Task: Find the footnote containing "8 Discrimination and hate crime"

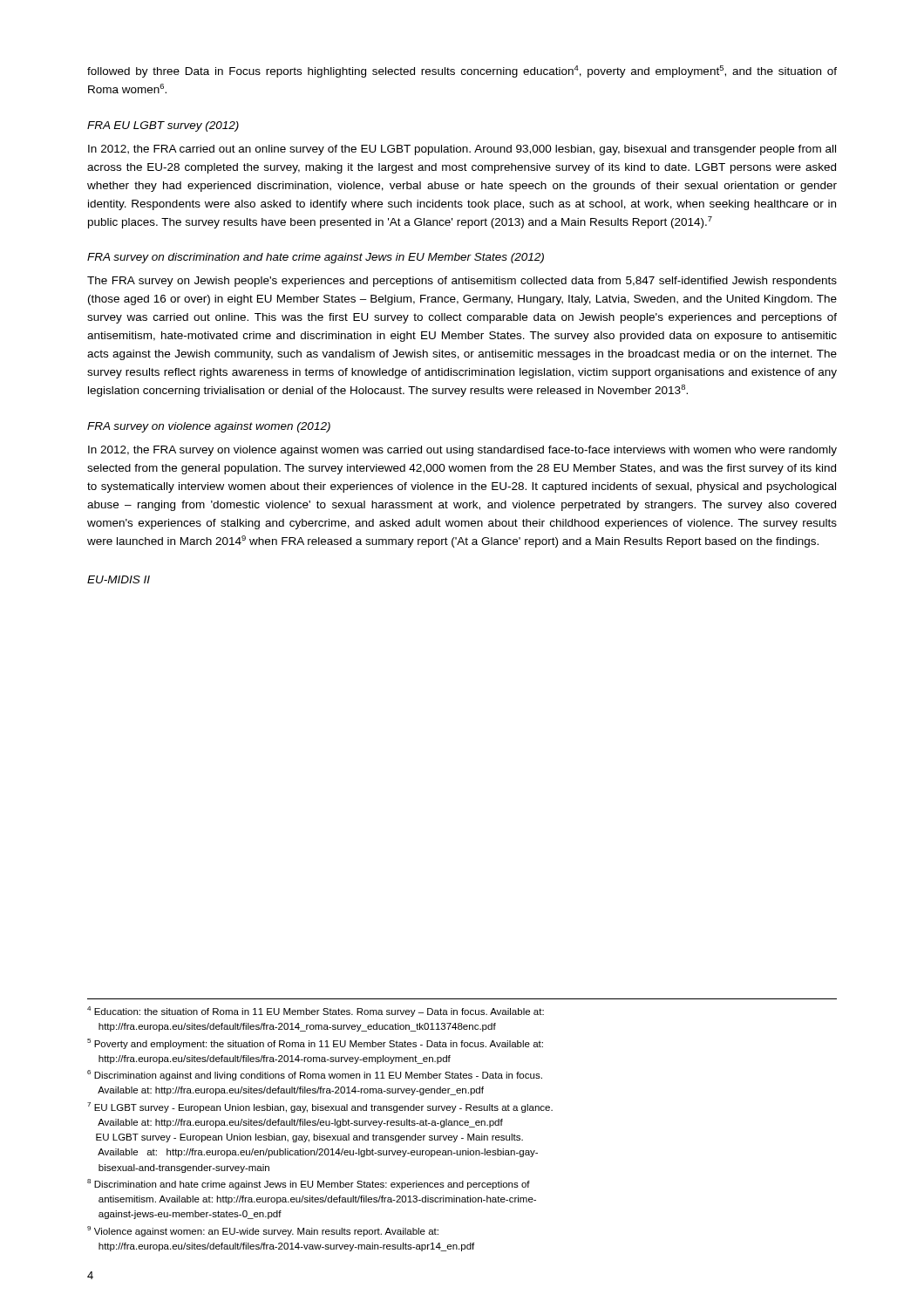Action: (x=312, y=1198)
